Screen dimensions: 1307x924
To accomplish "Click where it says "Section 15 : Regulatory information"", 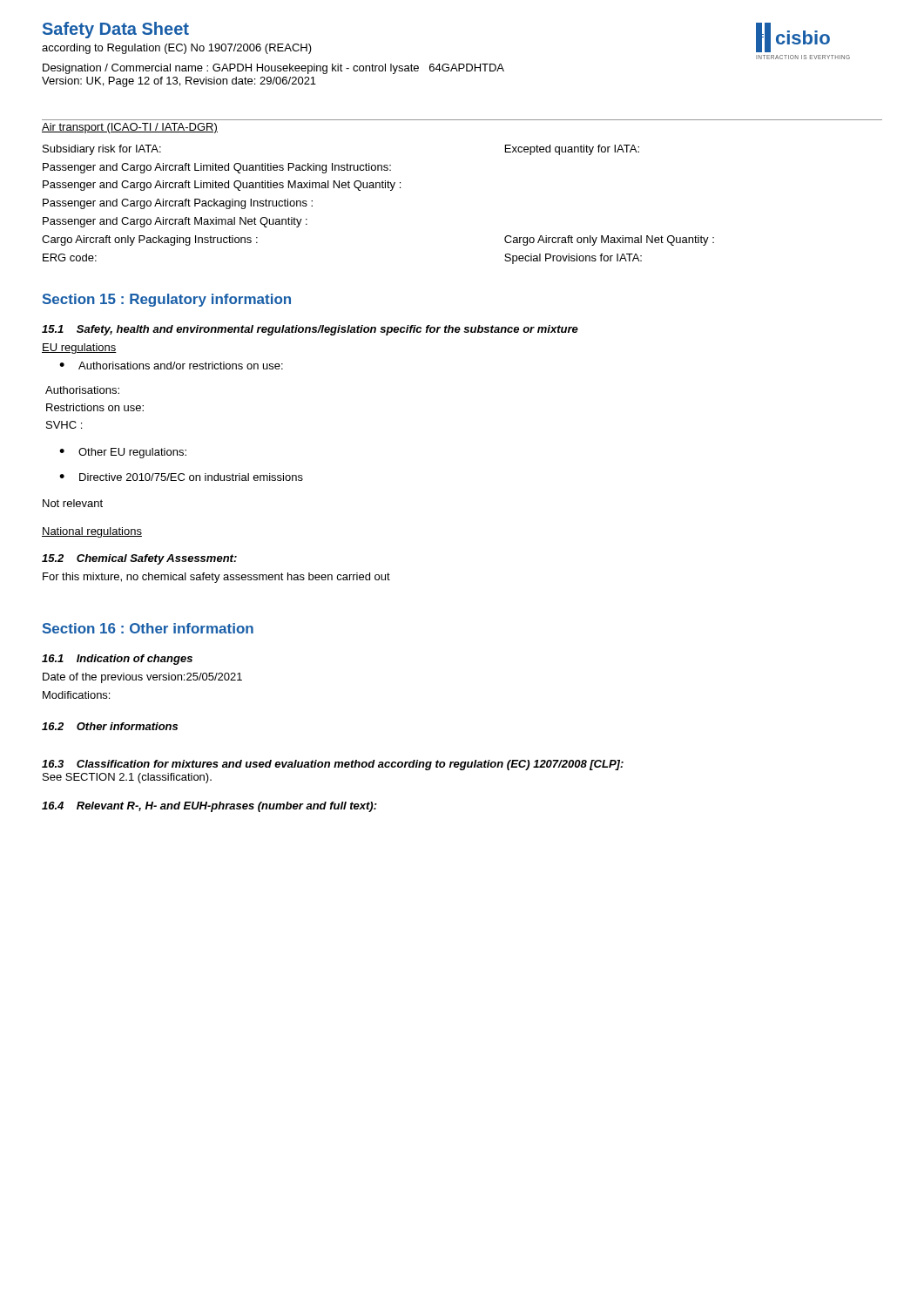I will (167, 300).
